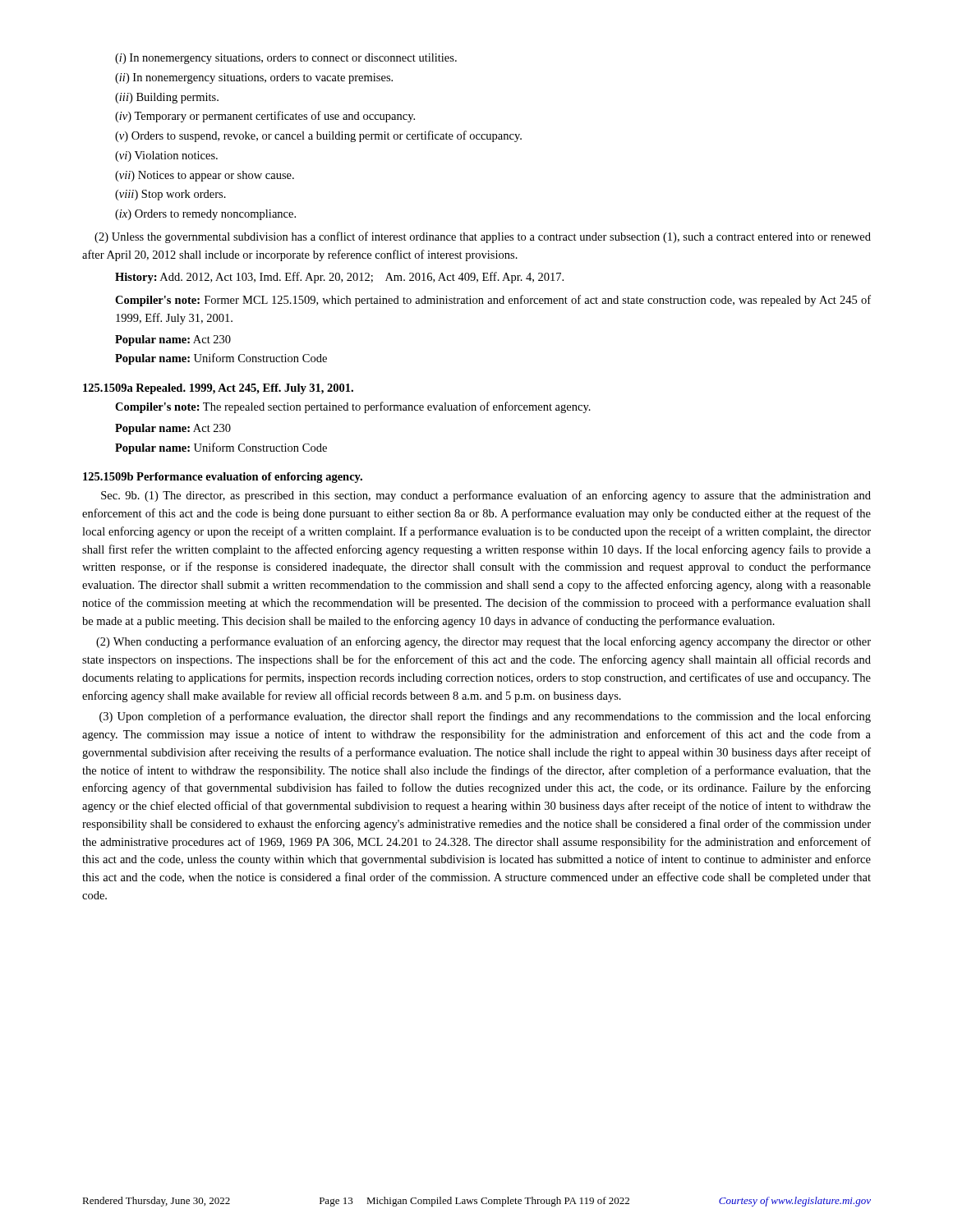Locate the block of text that opens with "(v) Orders to"
This screenshot has height=1232, width=953.
(x=319, y=136)
